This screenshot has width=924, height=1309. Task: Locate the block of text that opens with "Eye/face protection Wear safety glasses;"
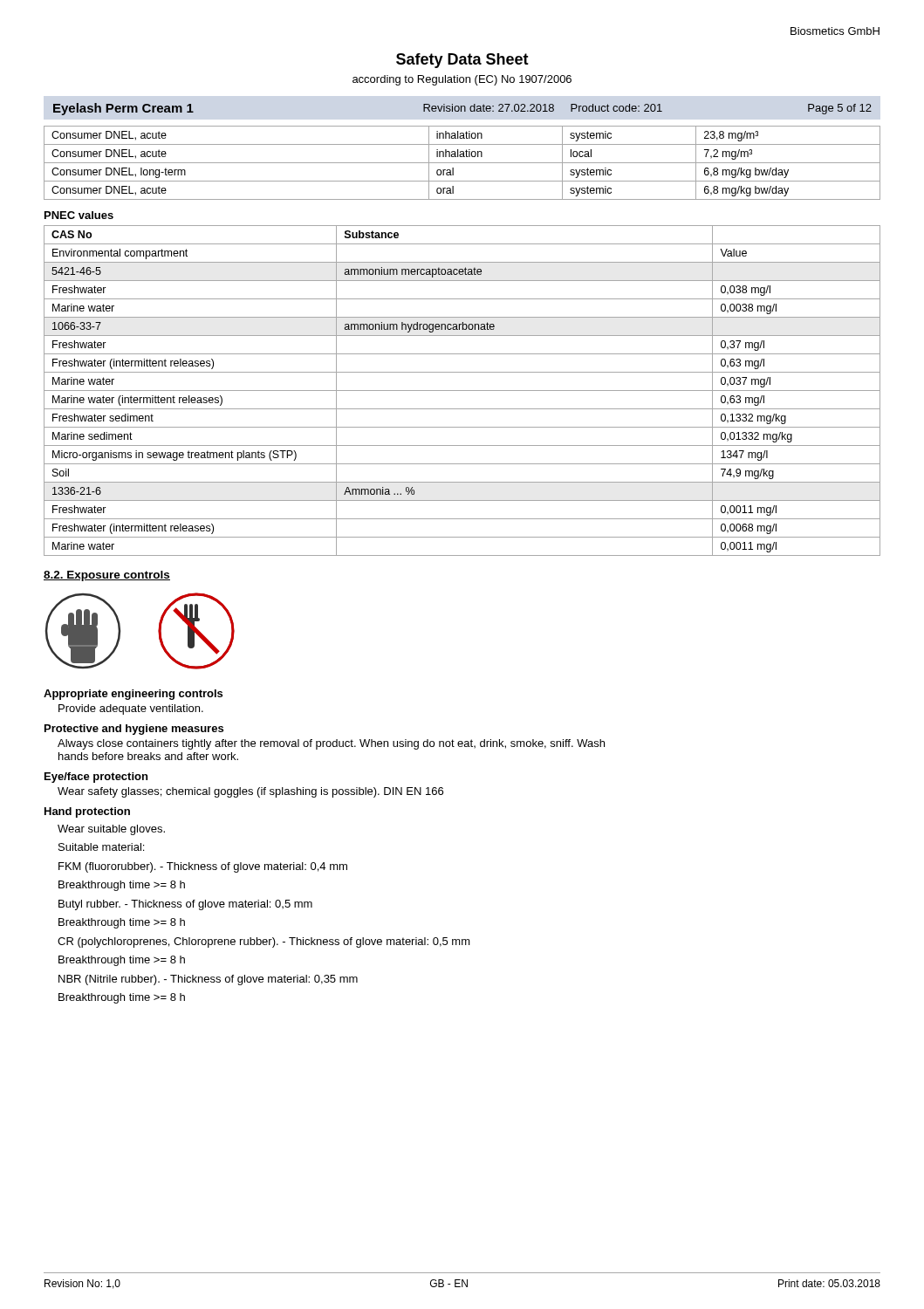coord(96,778)
